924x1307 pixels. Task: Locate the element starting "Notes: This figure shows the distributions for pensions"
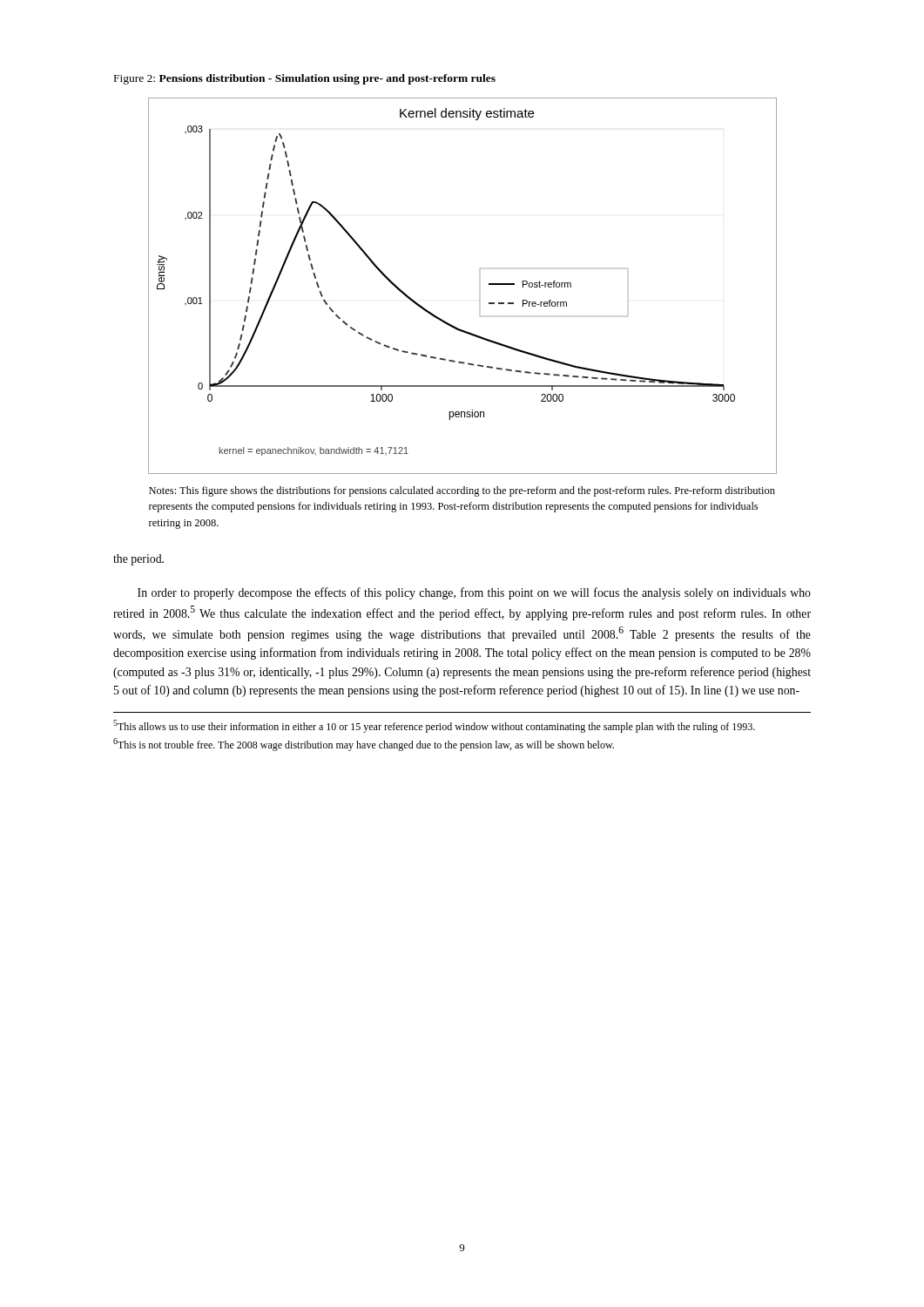tap(462, 507)
